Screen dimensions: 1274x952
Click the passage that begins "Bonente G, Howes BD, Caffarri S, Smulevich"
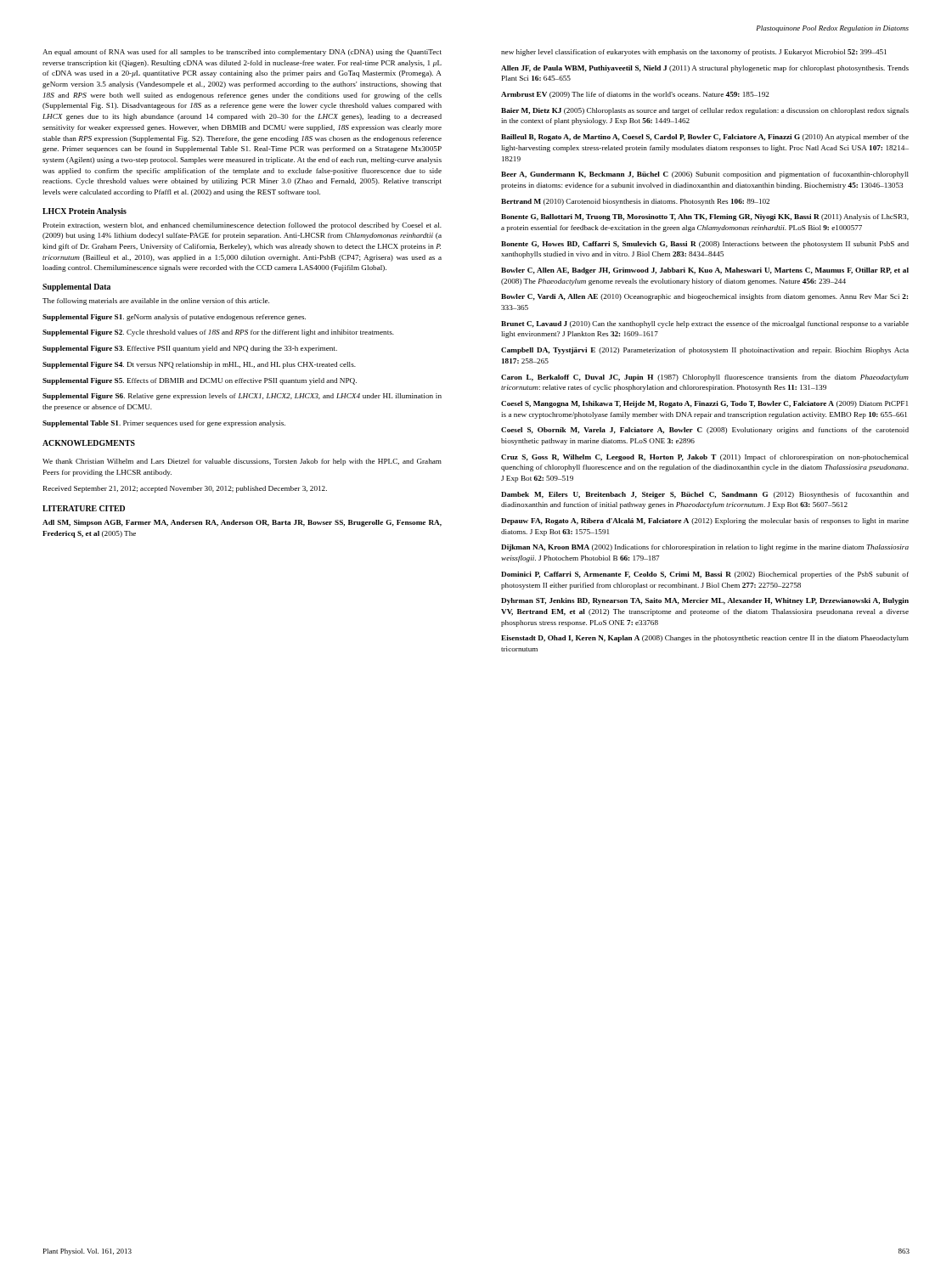point(705,249)
